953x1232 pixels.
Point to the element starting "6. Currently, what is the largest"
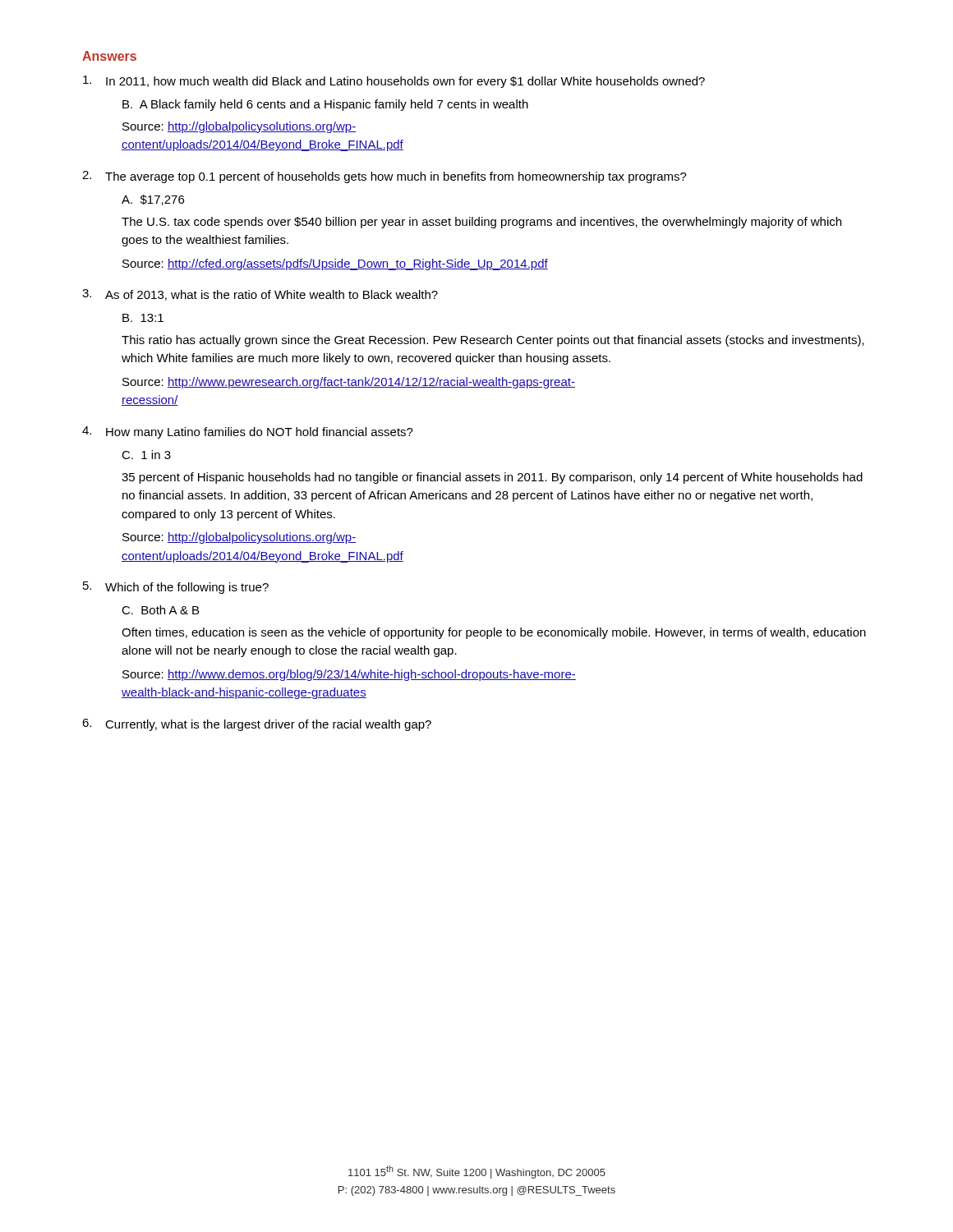(257, 725)
